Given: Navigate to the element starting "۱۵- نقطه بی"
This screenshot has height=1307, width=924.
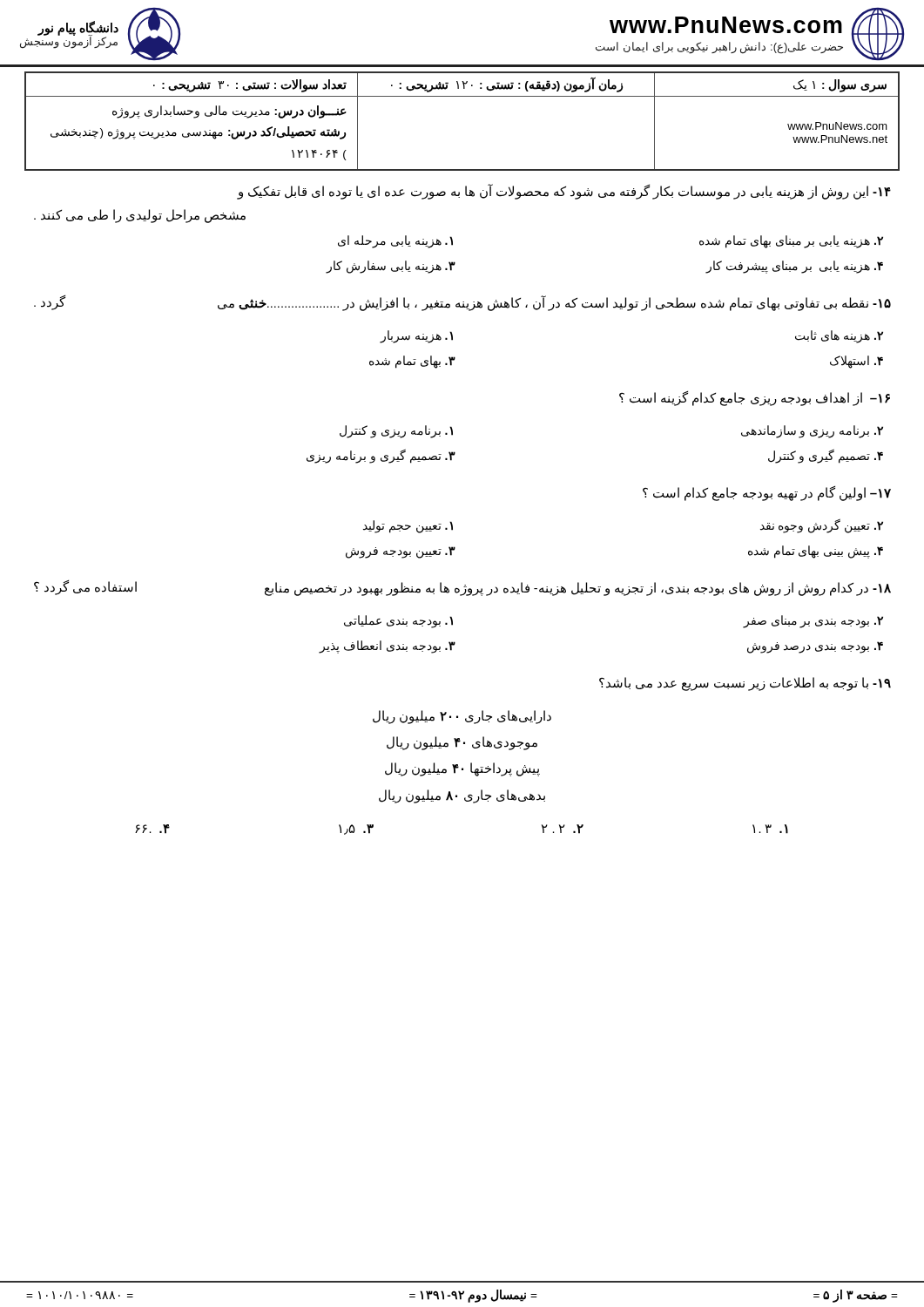Looking at the screenshot, I should click(x=462, y=333).
